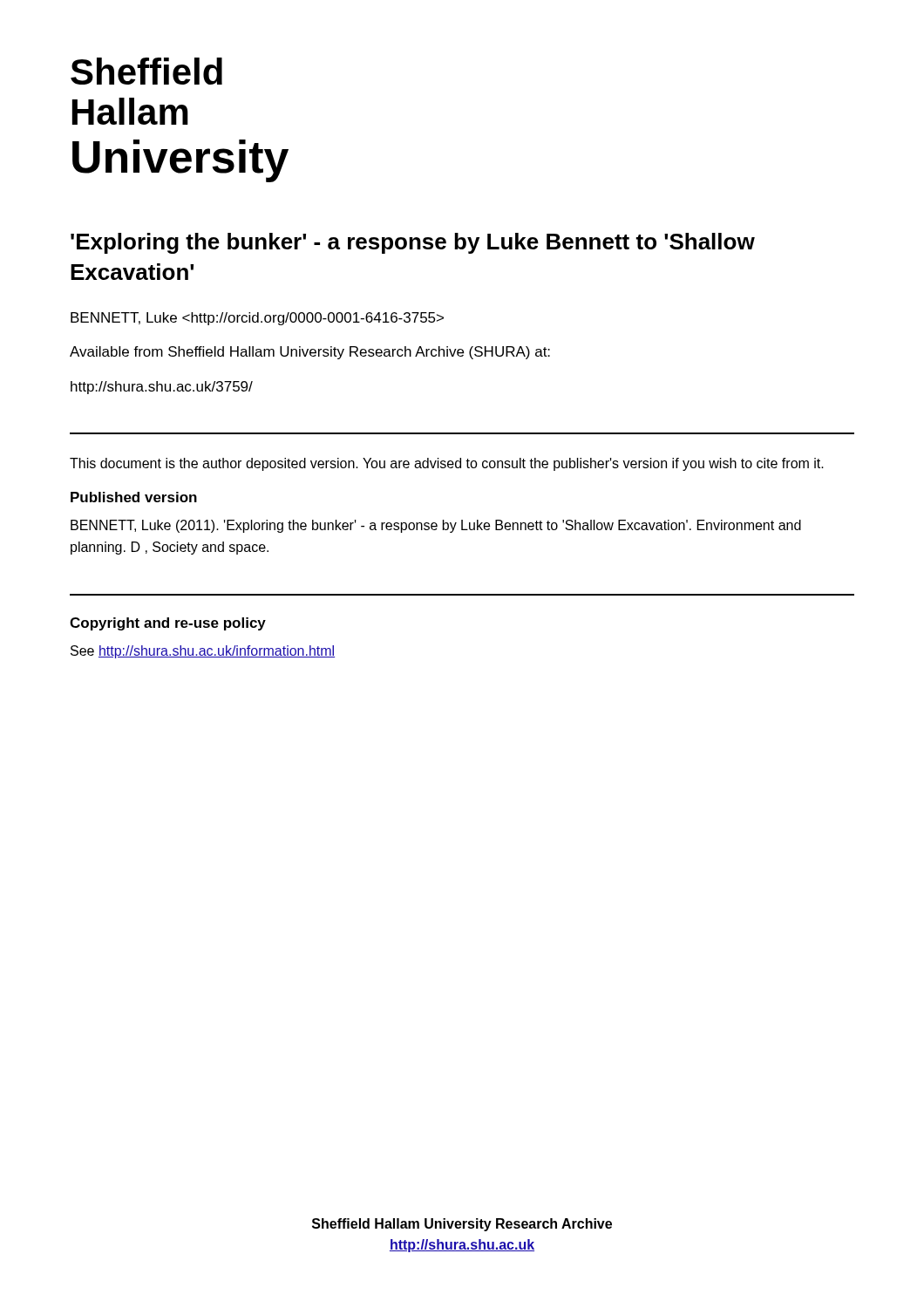924x1308 pixels.
Task: Find the section header with the text "Published version"
Action: point(134,497)
